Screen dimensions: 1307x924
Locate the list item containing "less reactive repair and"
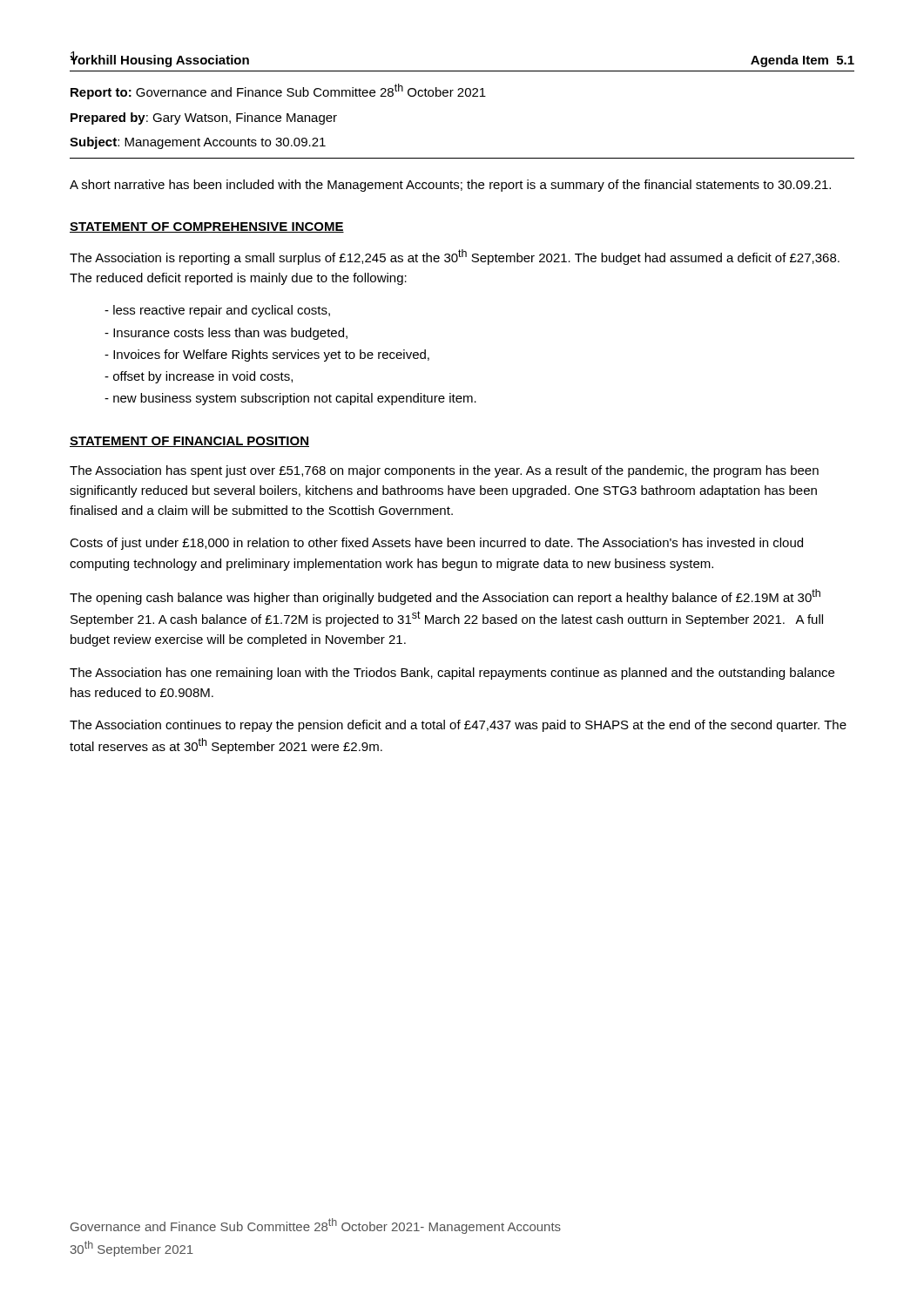point(218,310)
